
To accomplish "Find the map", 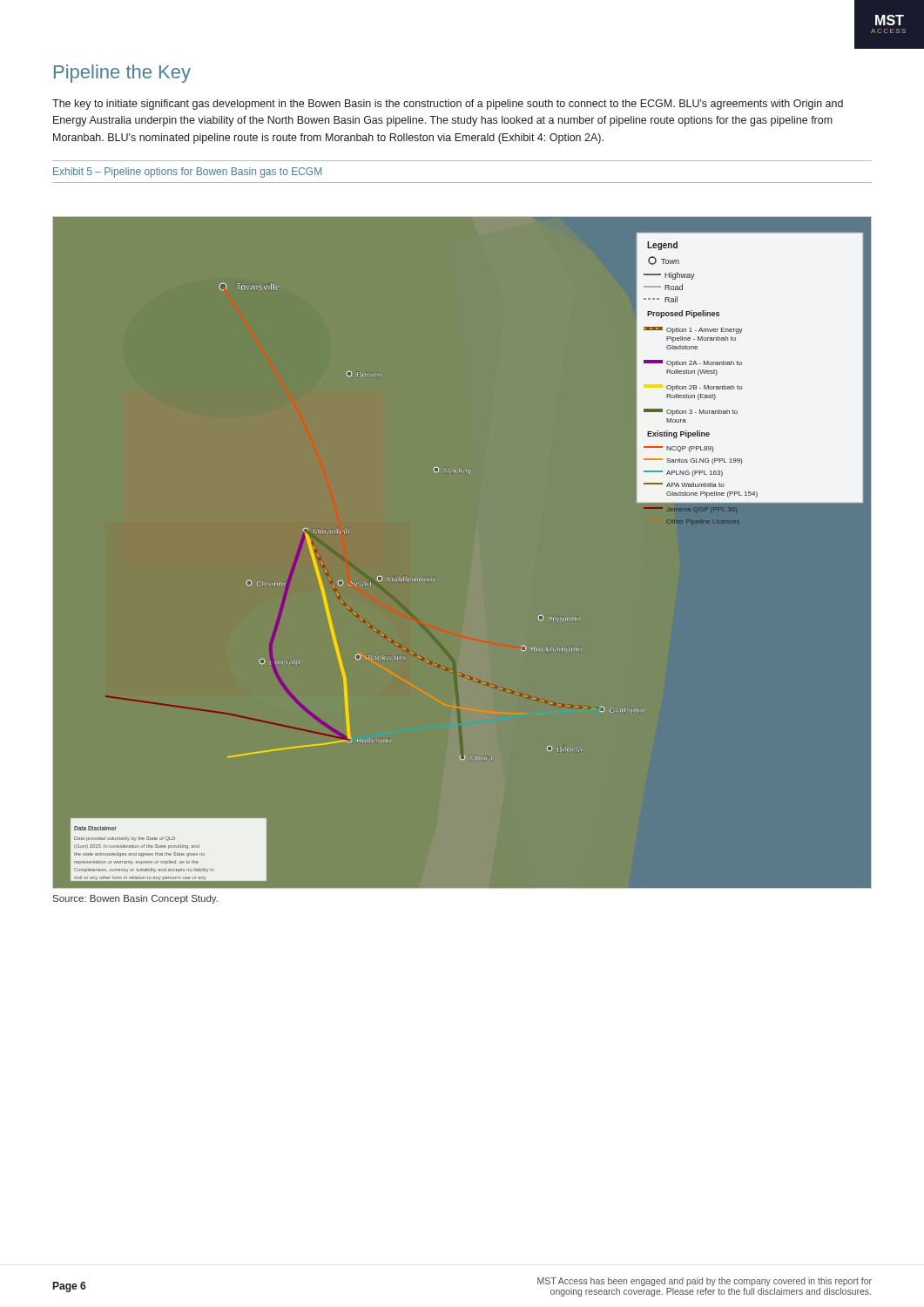I will point(462,552).
